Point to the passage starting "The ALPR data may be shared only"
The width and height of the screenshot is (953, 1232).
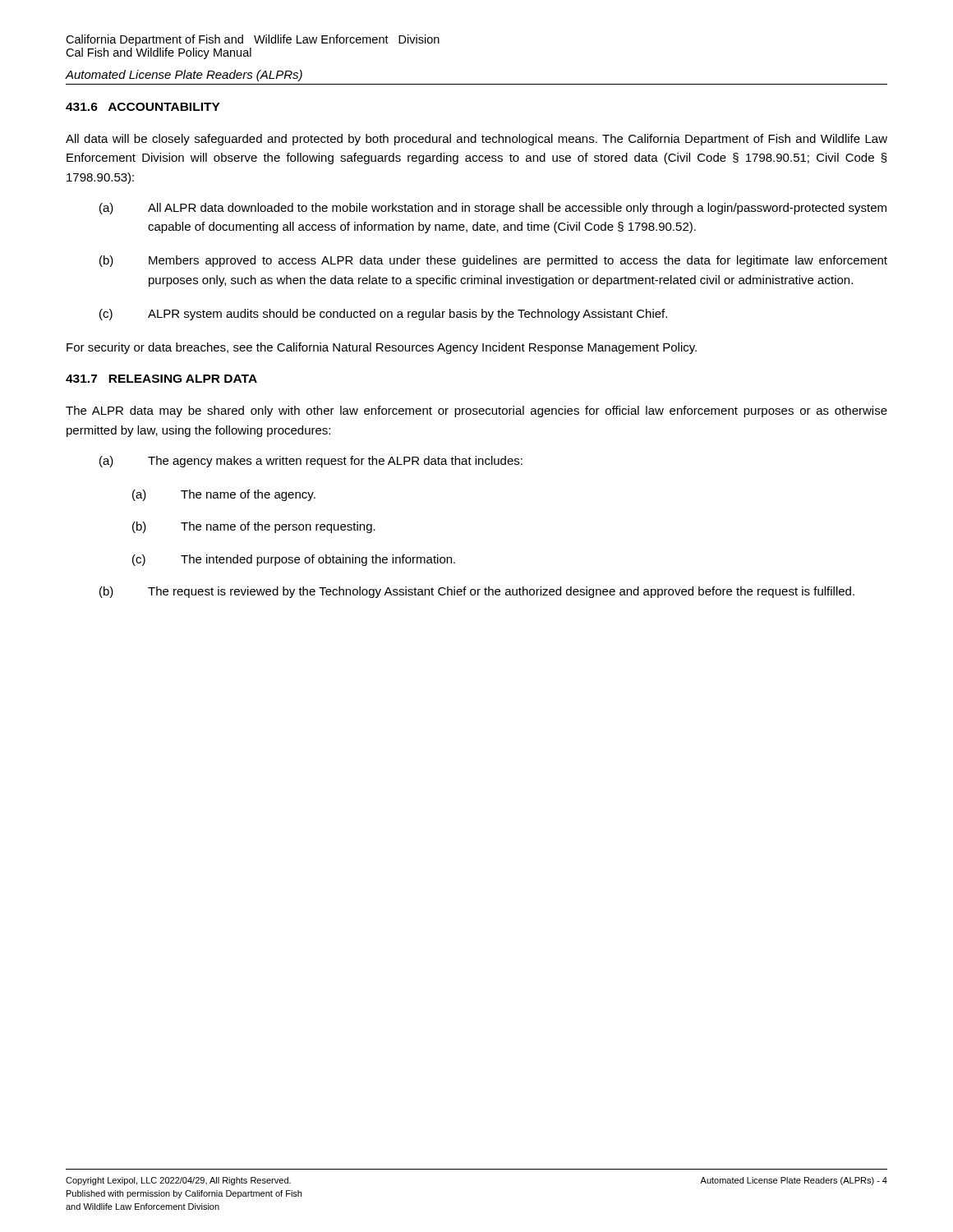tap(476, 420)
